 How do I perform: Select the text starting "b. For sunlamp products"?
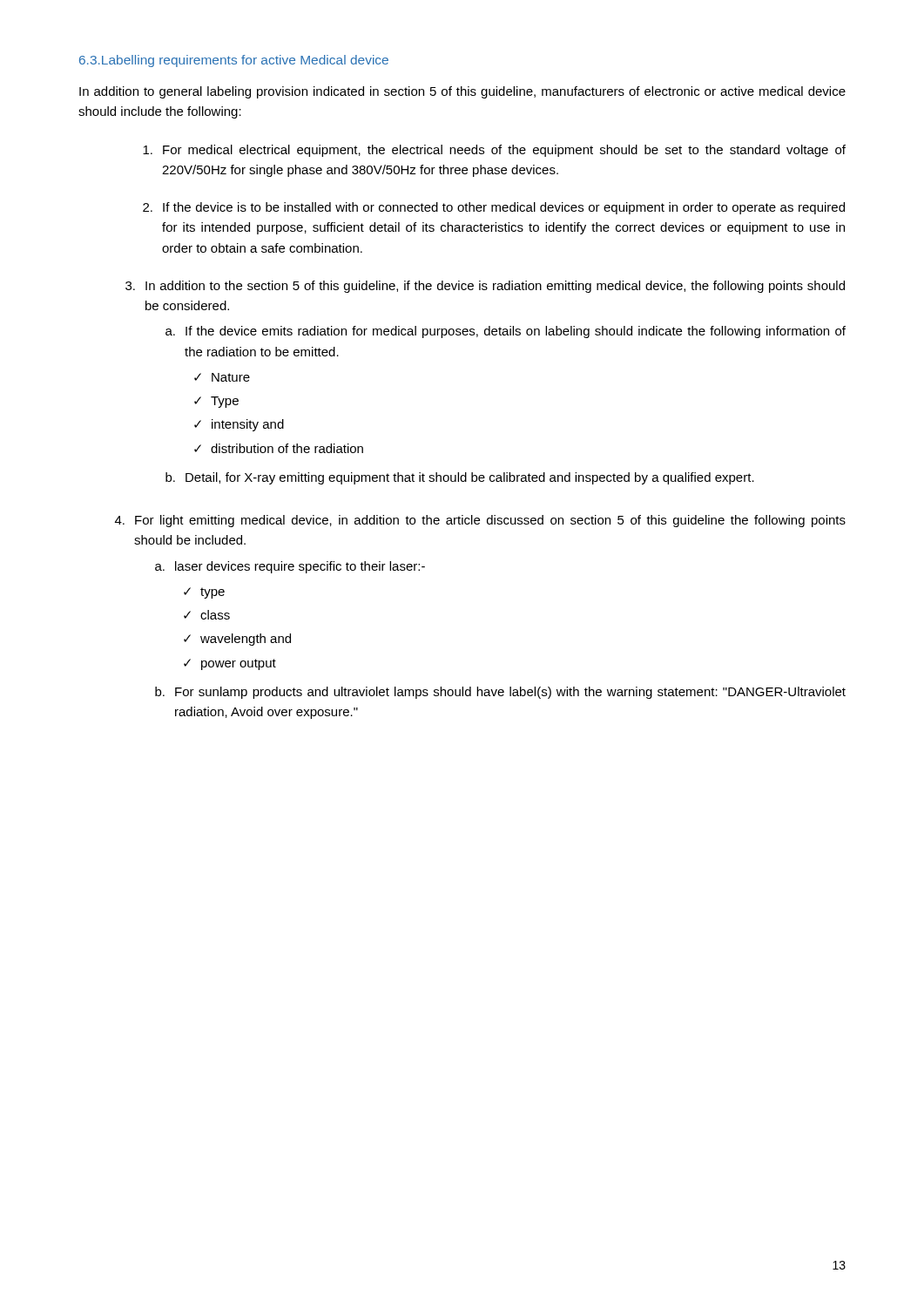point(490,701)
